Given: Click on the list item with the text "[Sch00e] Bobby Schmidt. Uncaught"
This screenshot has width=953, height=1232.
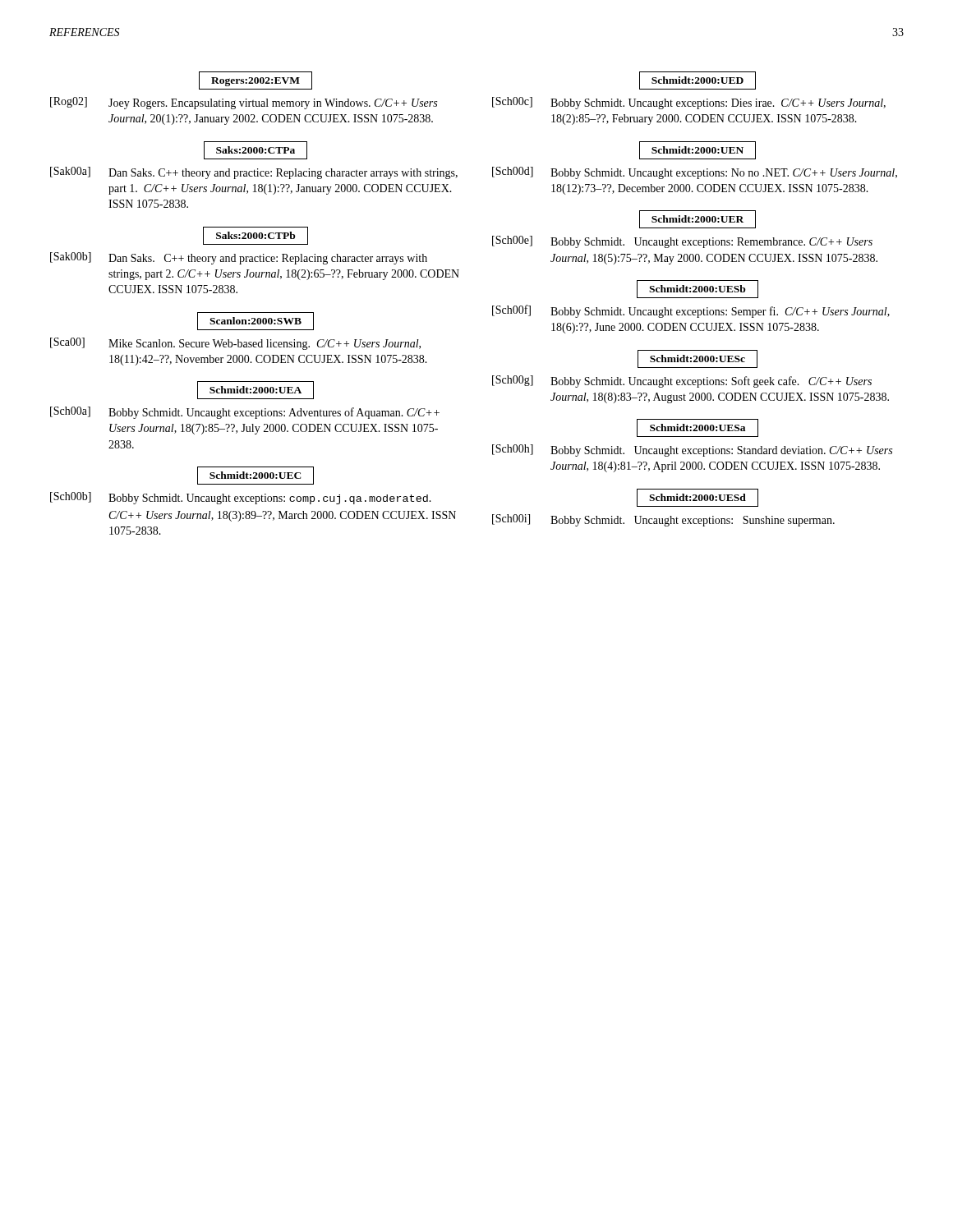Looking at the screenshot, I should point(698,250).
